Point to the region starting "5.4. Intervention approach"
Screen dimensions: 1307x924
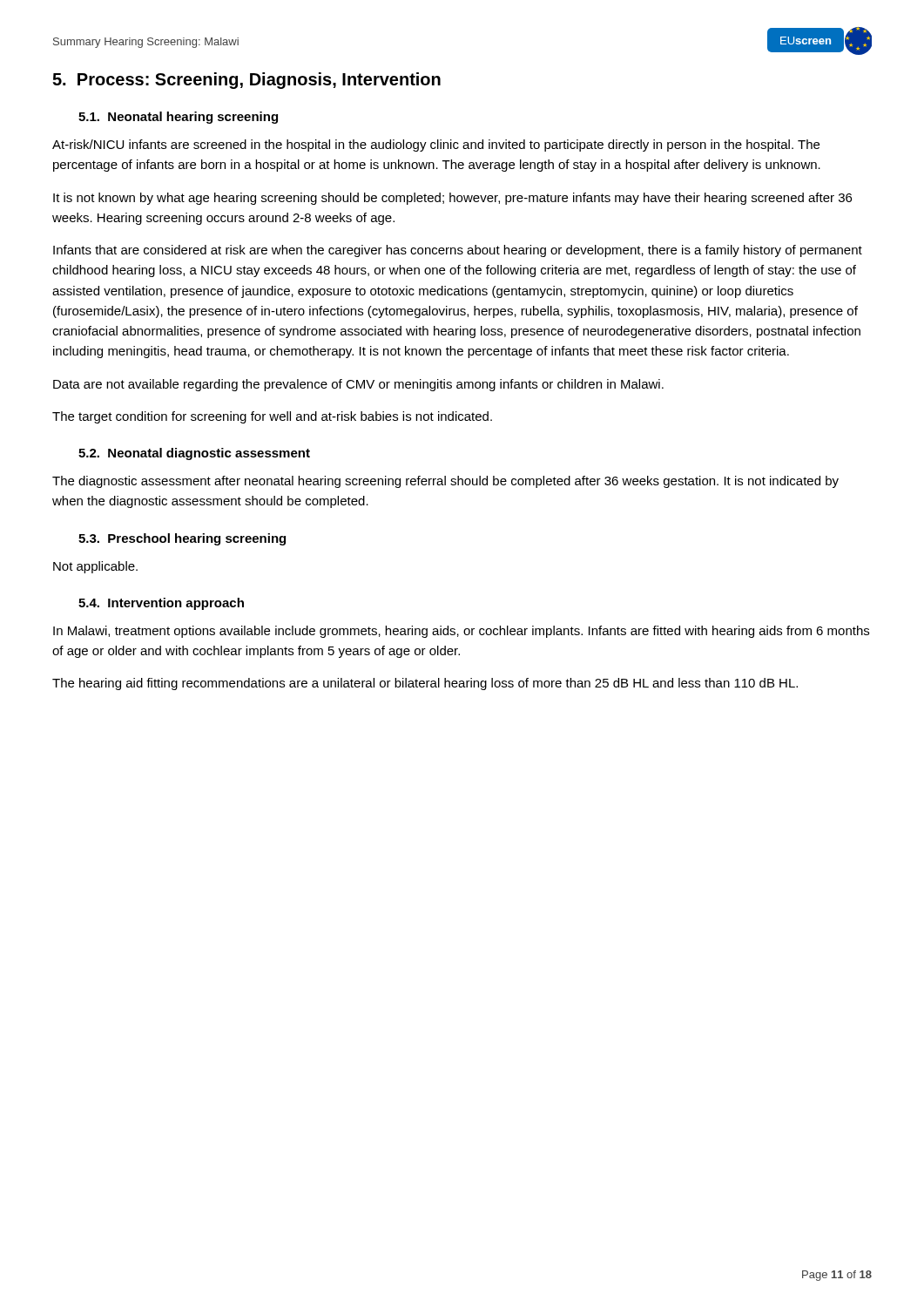pyautogui.click(x=161, y=602)
